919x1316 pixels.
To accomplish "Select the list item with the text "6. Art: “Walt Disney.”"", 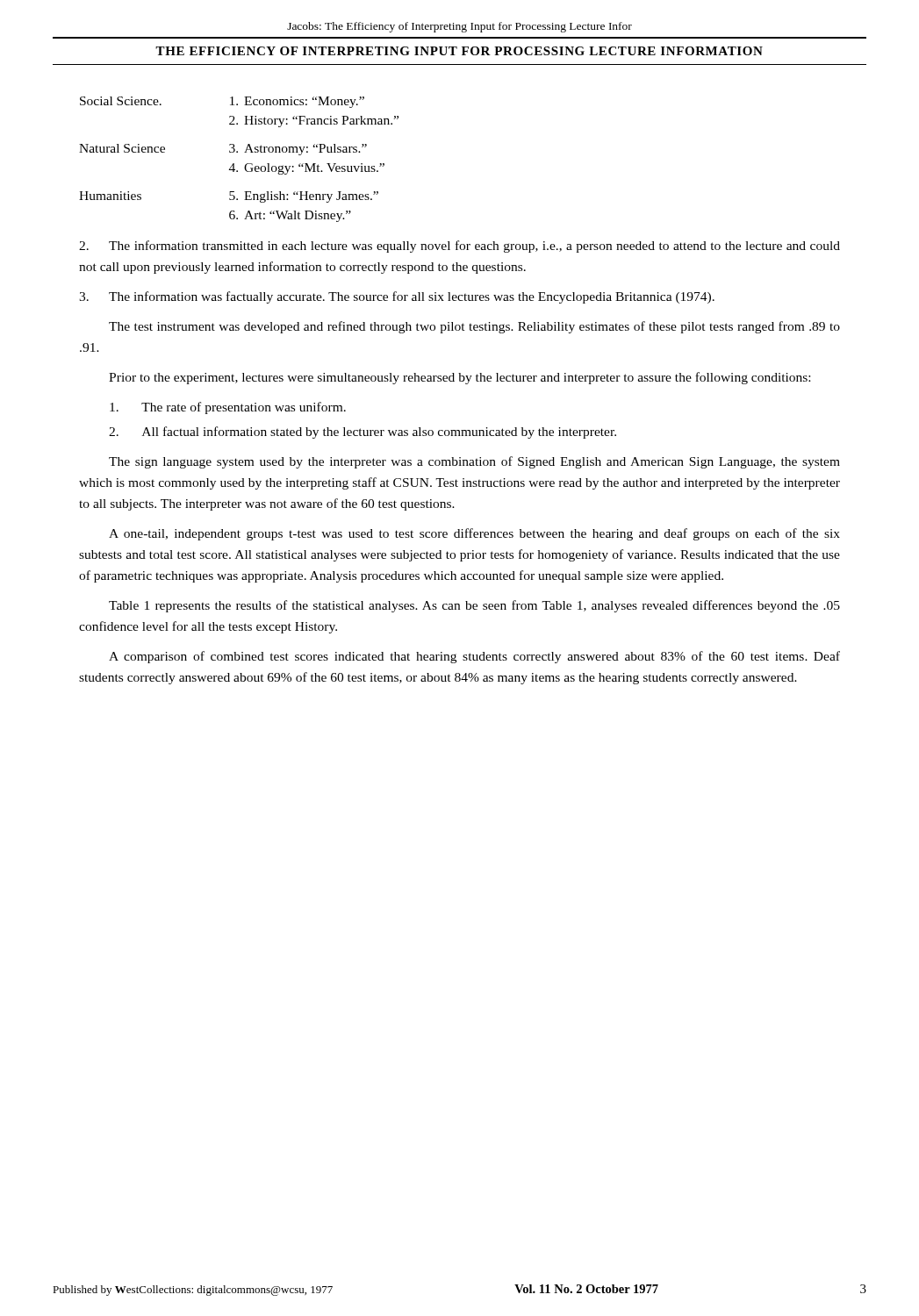I will click(x=290, y=216).
